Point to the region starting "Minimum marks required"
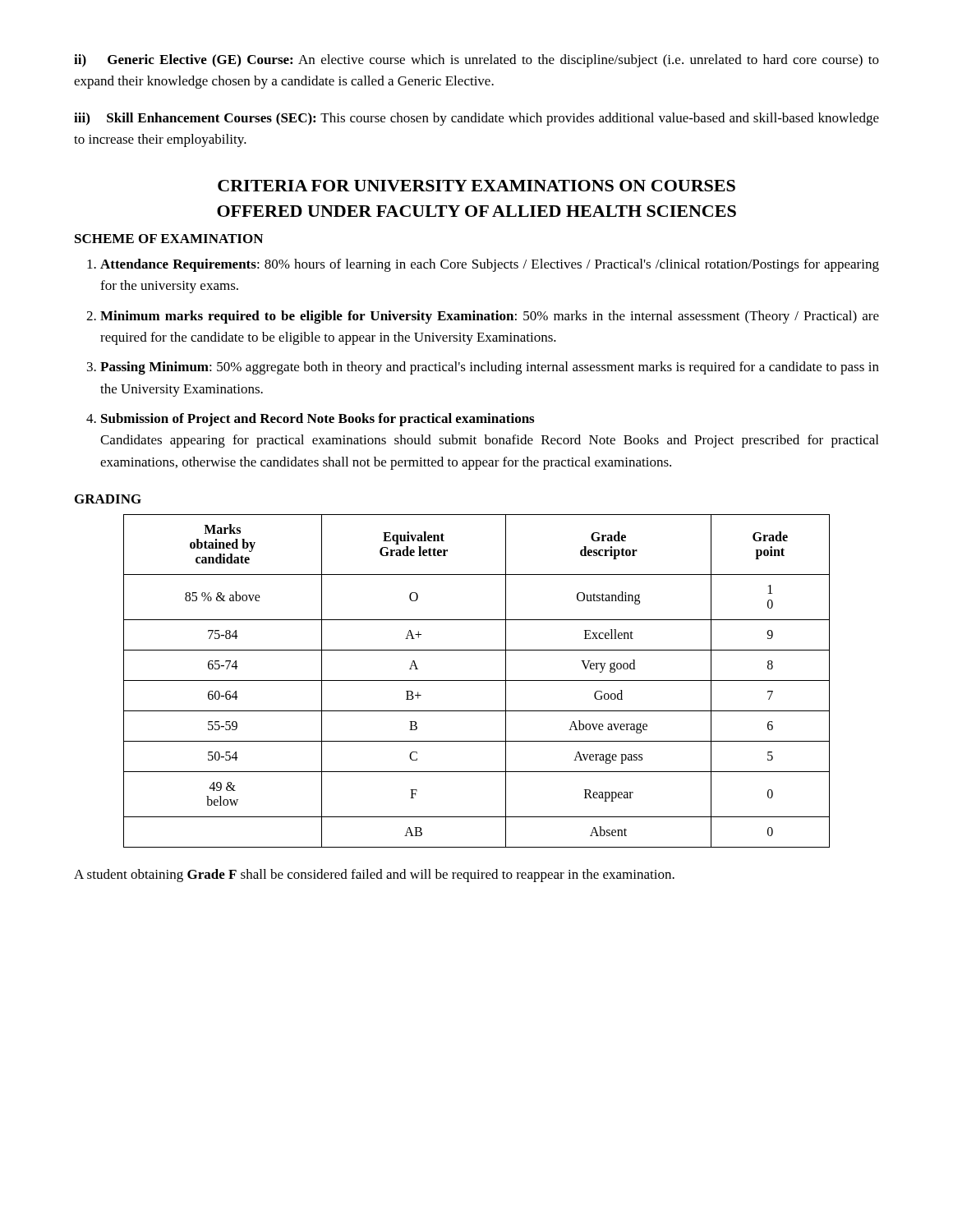 [x=490, y=326]
